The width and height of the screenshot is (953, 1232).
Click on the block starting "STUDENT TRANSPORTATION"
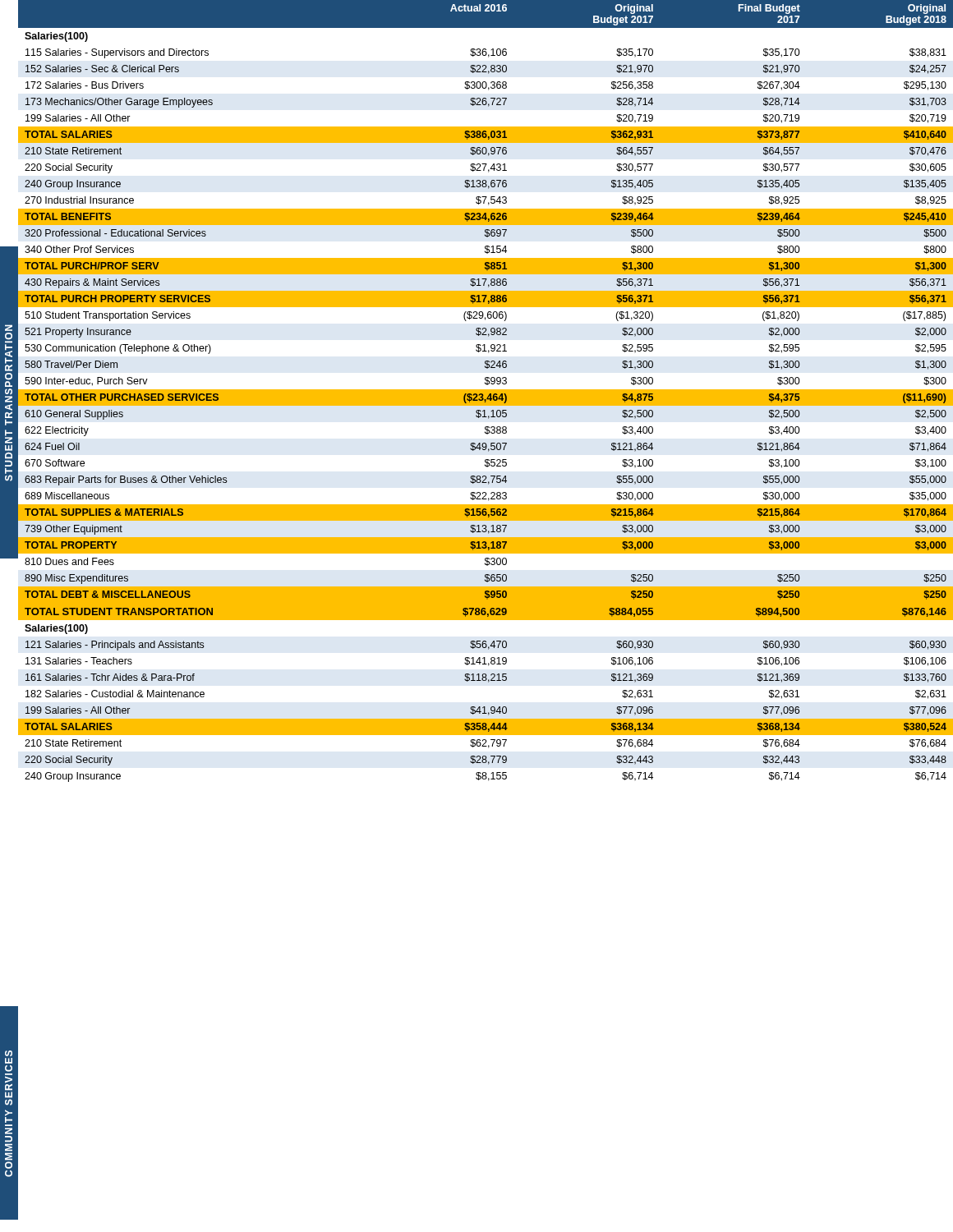pos(9,402)
